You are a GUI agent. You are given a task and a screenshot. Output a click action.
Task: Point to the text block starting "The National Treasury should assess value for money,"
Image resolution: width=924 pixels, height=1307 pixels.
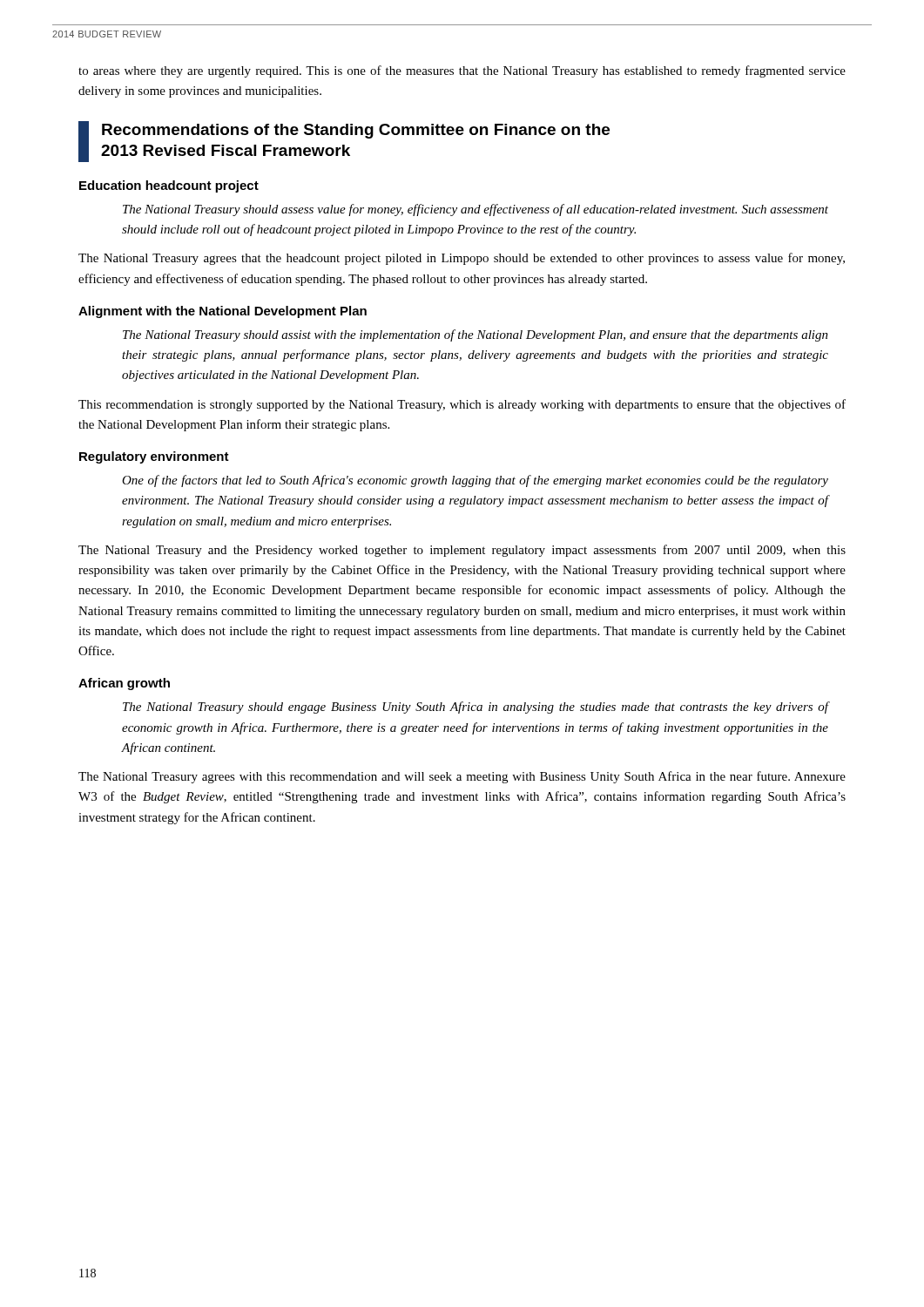tap(475, 219)
